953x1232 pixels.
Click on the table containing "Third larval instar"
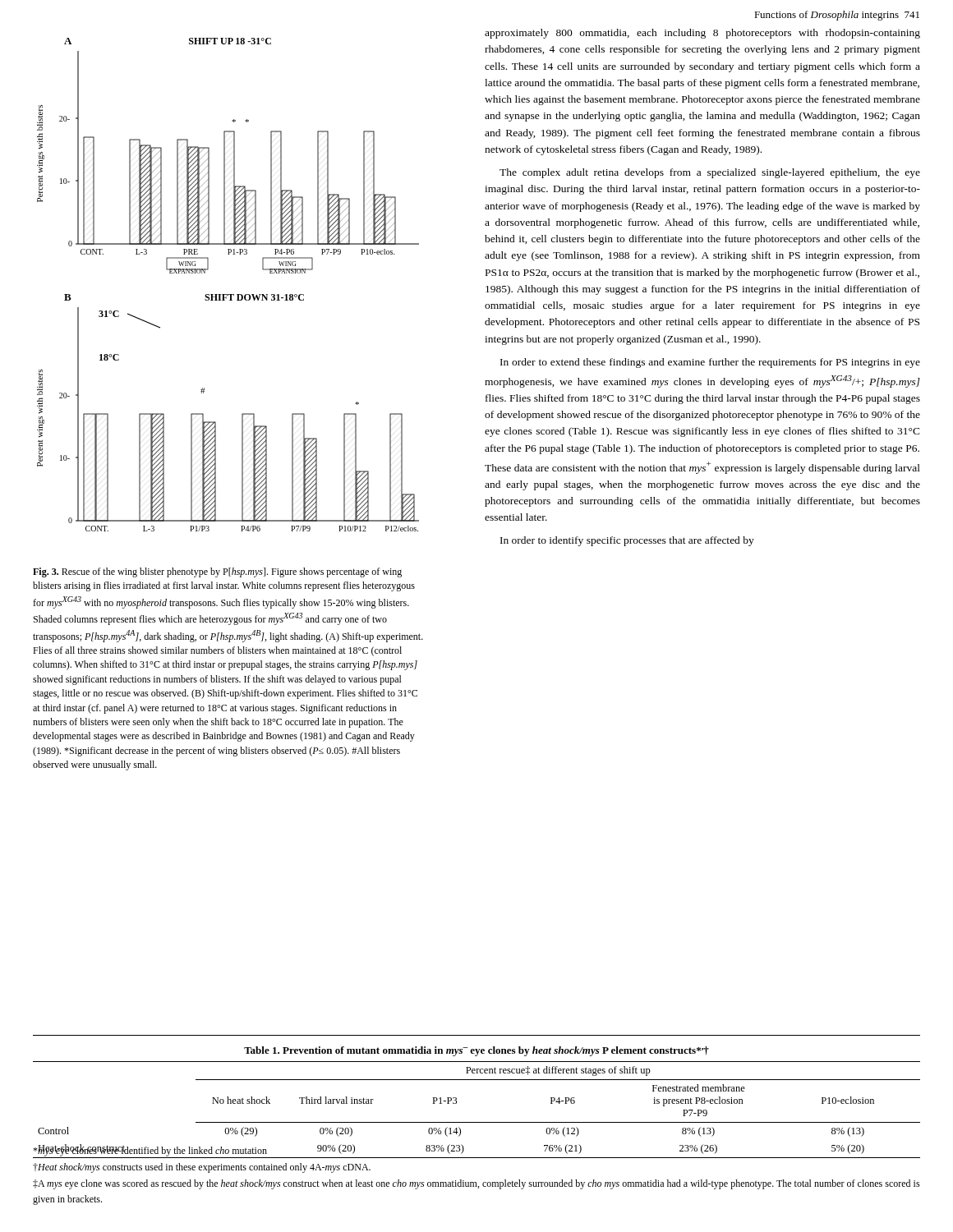point(476,1100)
